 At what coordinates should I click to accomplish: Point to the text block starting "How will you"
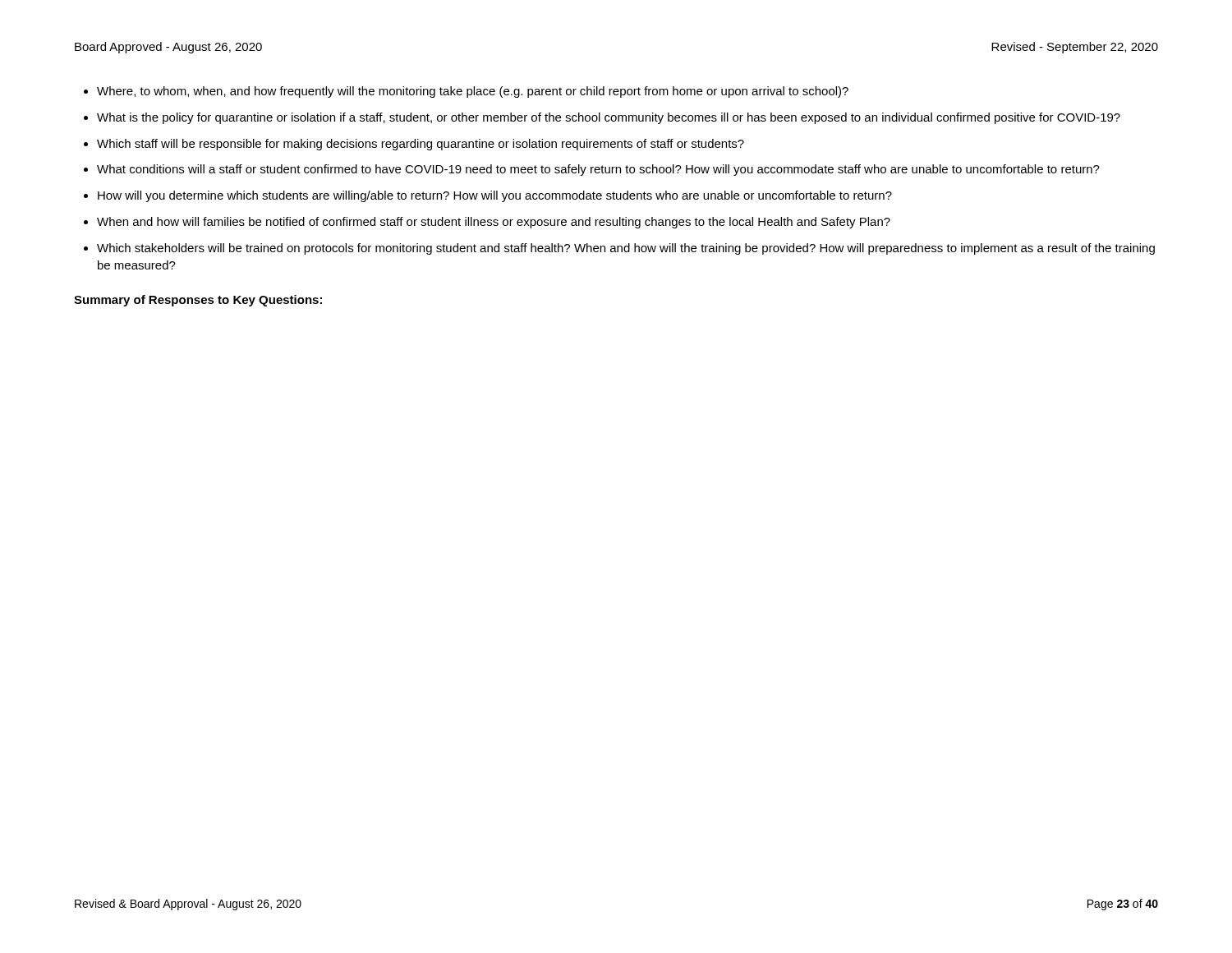pyautogui.click(x=494, y=195)
